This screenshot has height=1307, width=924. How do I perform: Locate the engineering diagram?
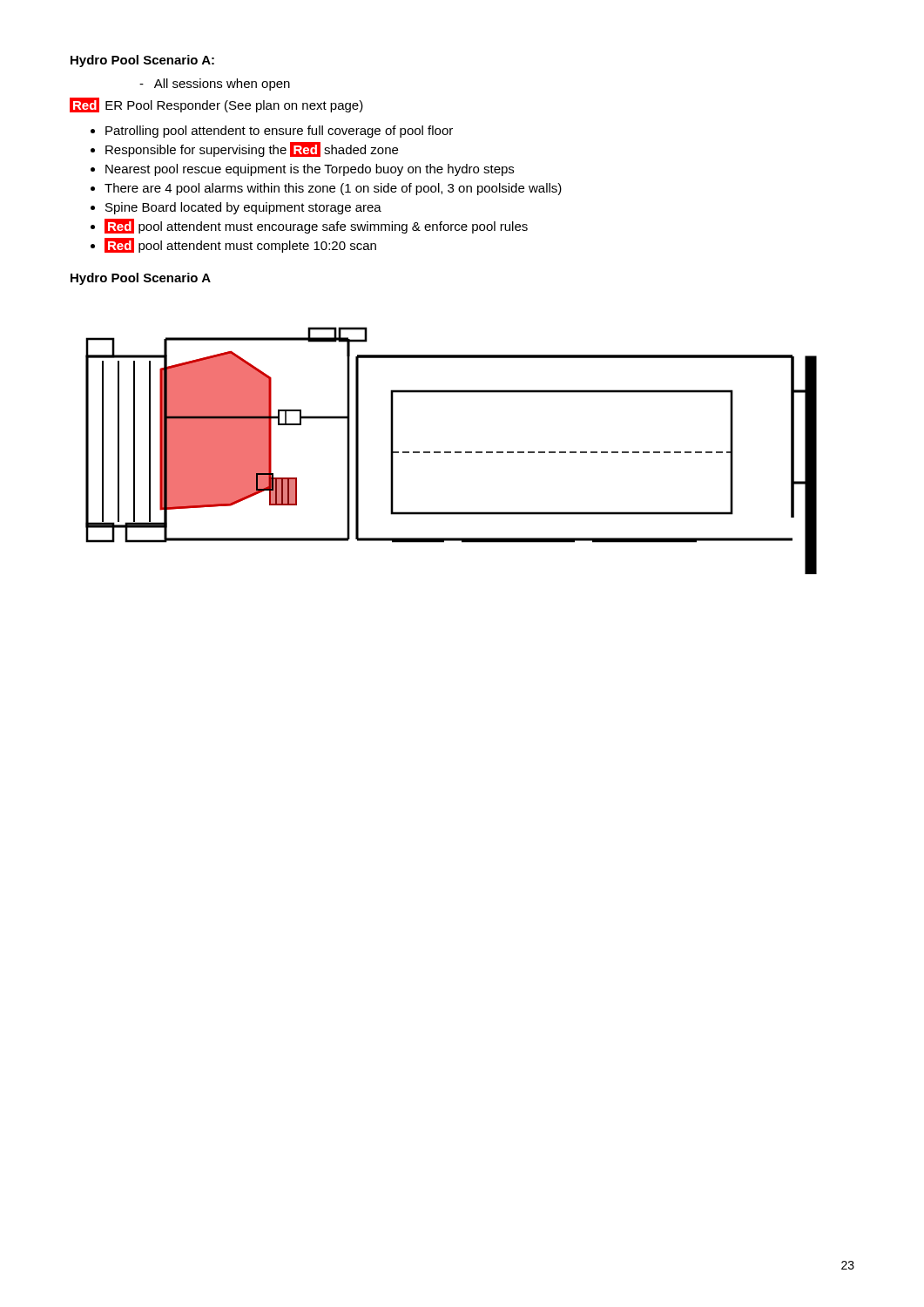[x=449, y=439]
